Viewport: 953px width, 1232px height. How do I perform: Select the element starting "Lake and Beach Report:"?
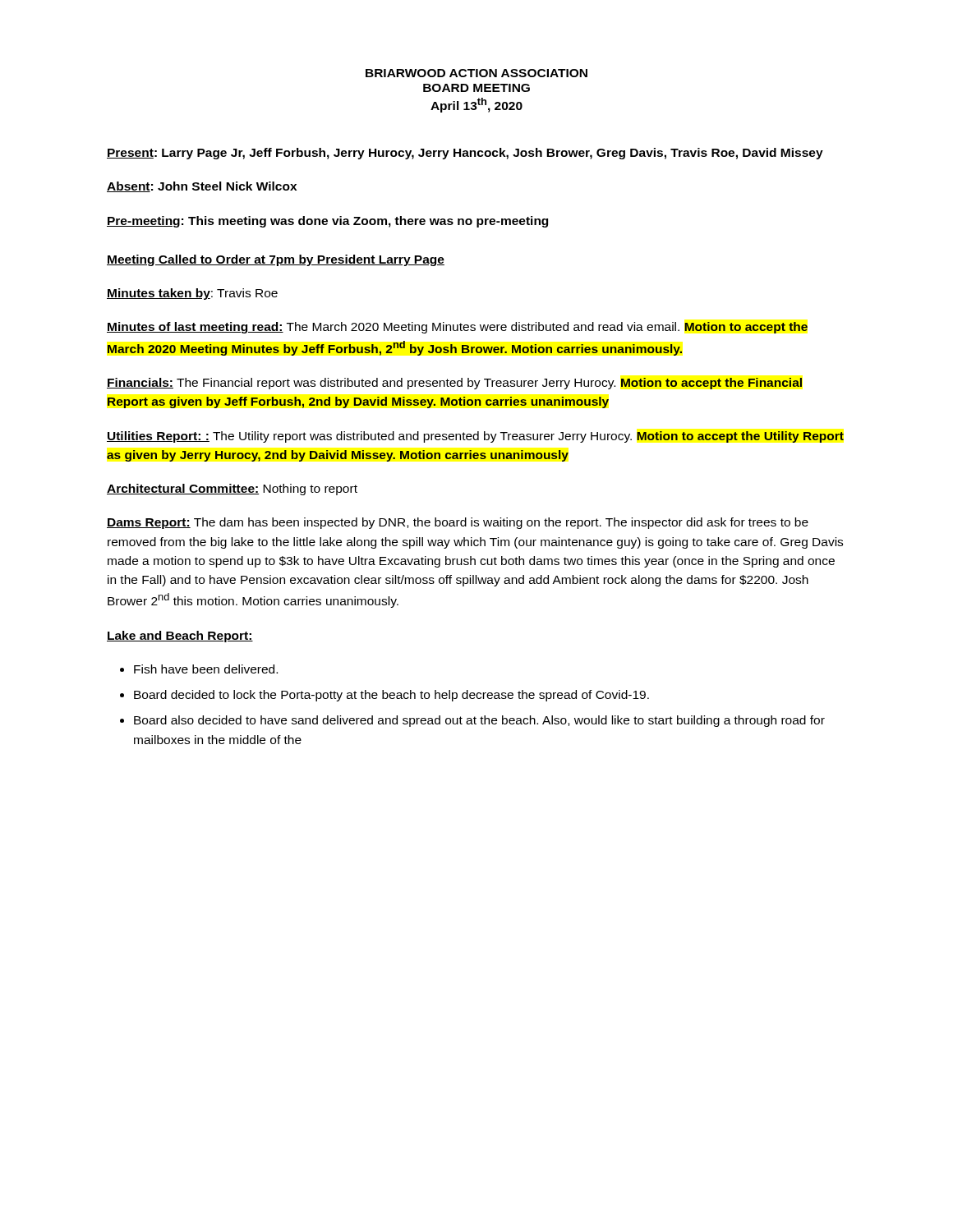(x=180, y=637)
